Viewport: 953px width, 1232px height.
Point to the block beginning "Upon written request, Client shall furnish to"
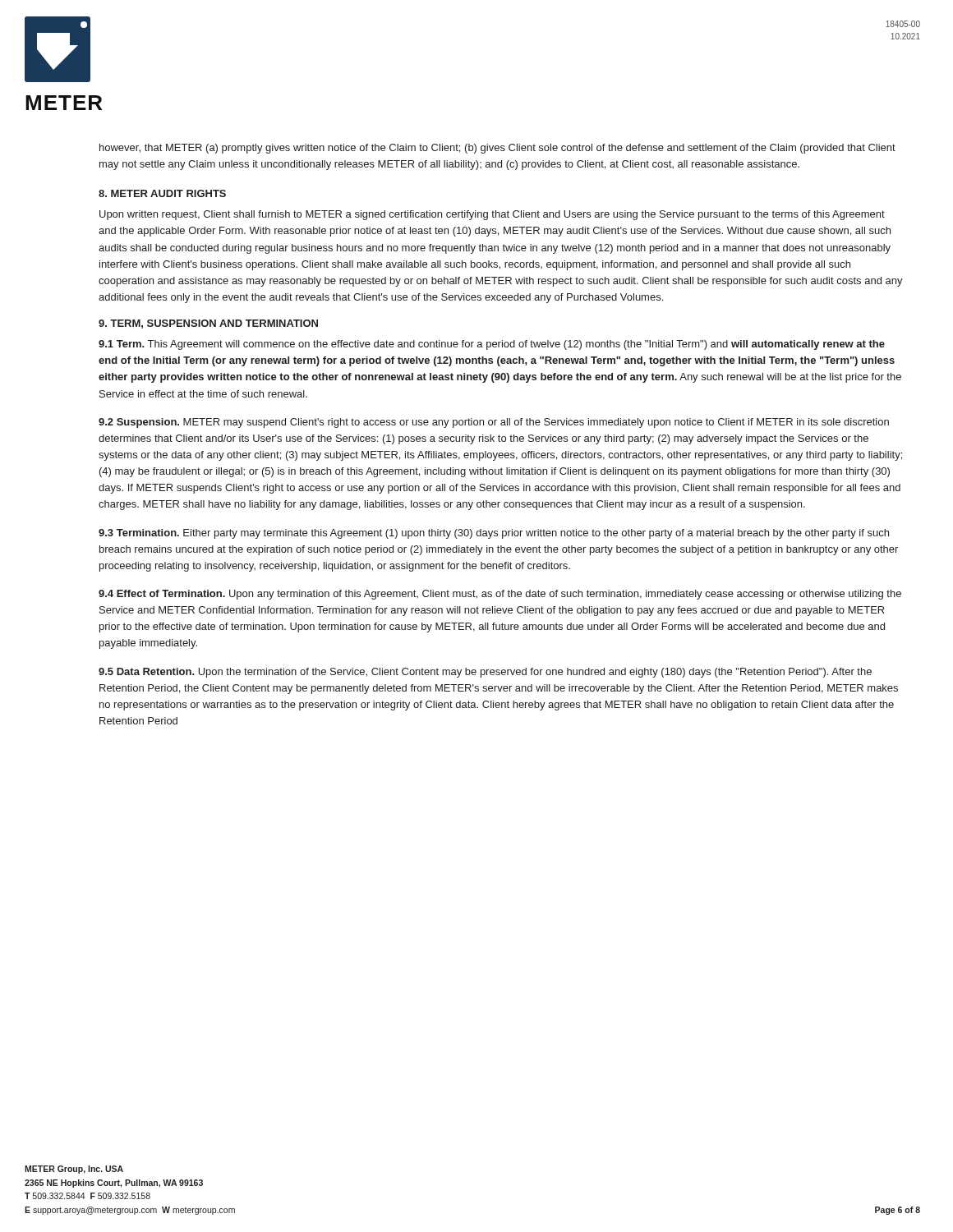coord(500,256)
